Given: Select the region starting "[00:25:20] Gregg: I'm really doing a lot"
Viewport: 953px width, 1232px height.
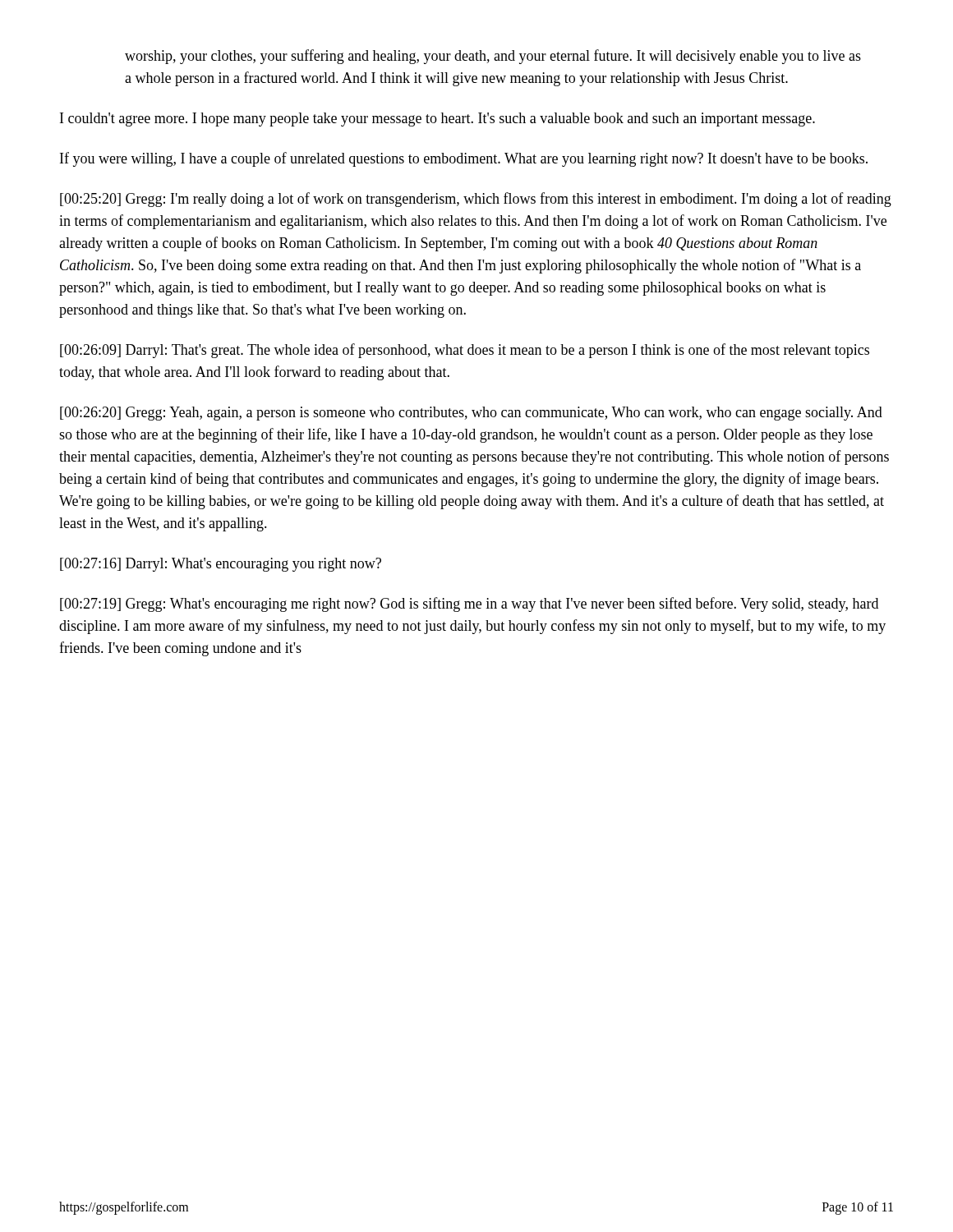Looking at the screenshot, I should (475, 254).
